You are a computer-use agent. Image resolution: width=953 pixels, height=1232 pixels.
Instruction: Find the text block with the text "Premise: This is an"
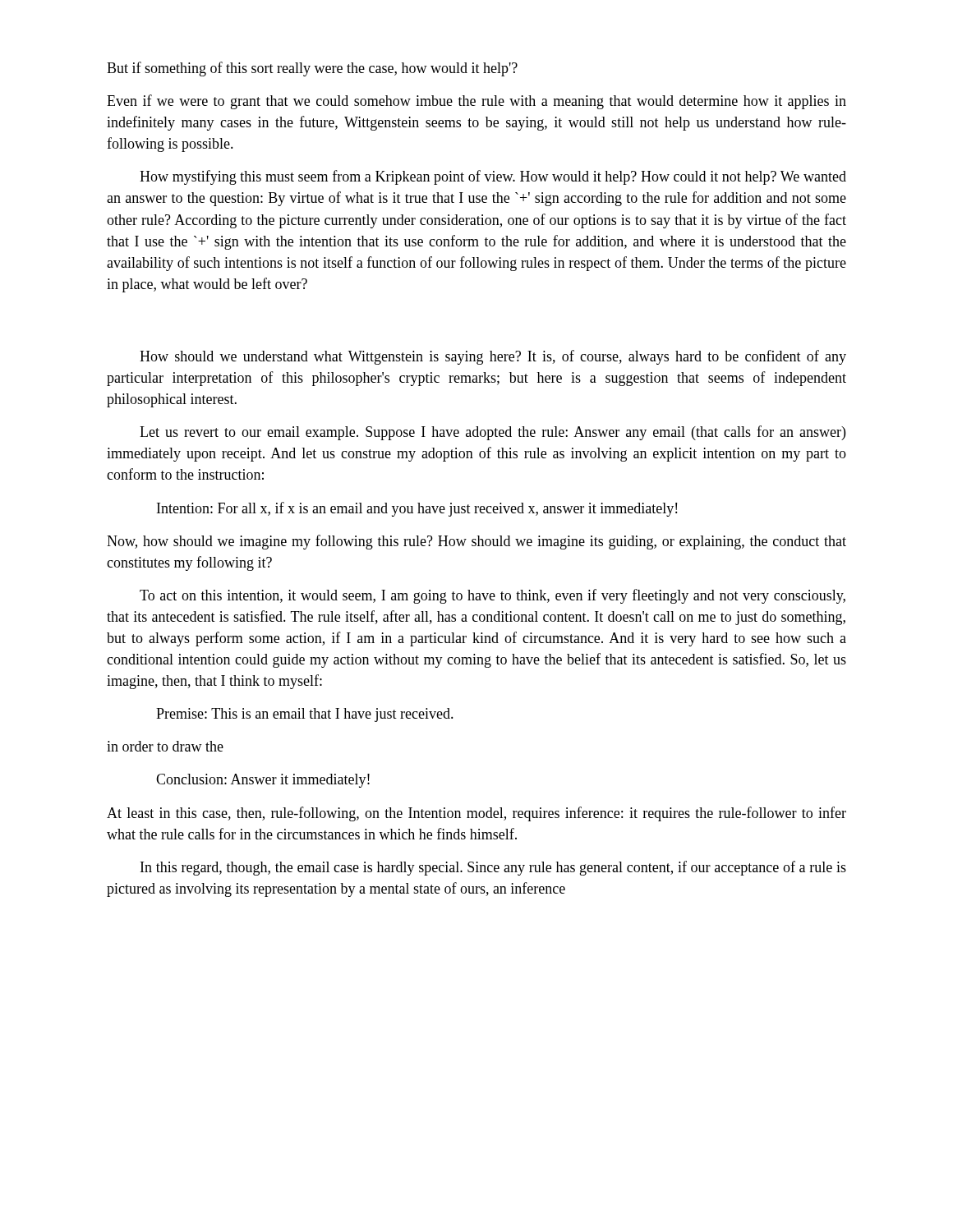tap(305, 715)
